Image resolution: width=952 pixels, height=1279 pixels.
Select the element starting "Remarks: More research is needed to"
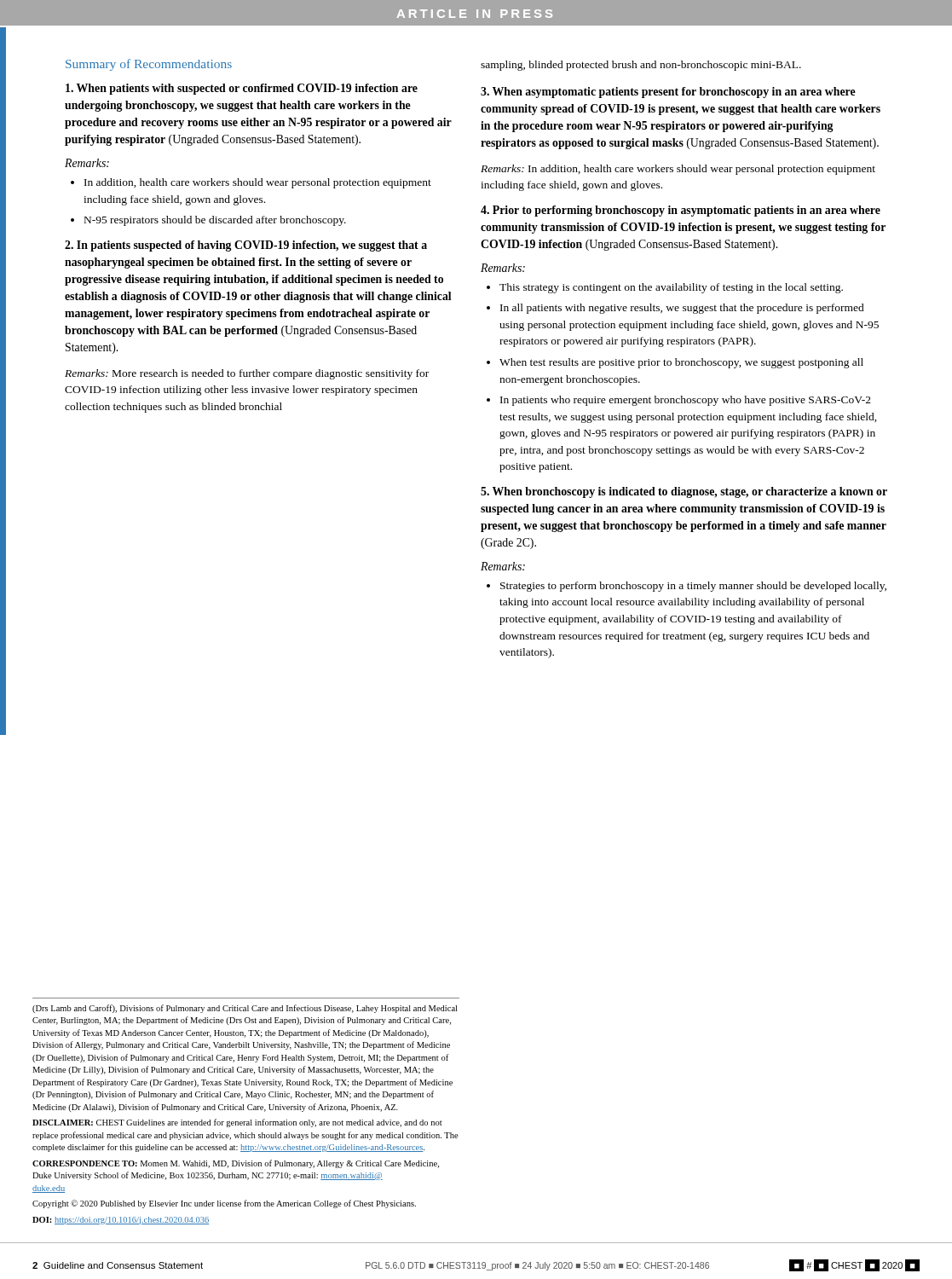tap(247, 389)
